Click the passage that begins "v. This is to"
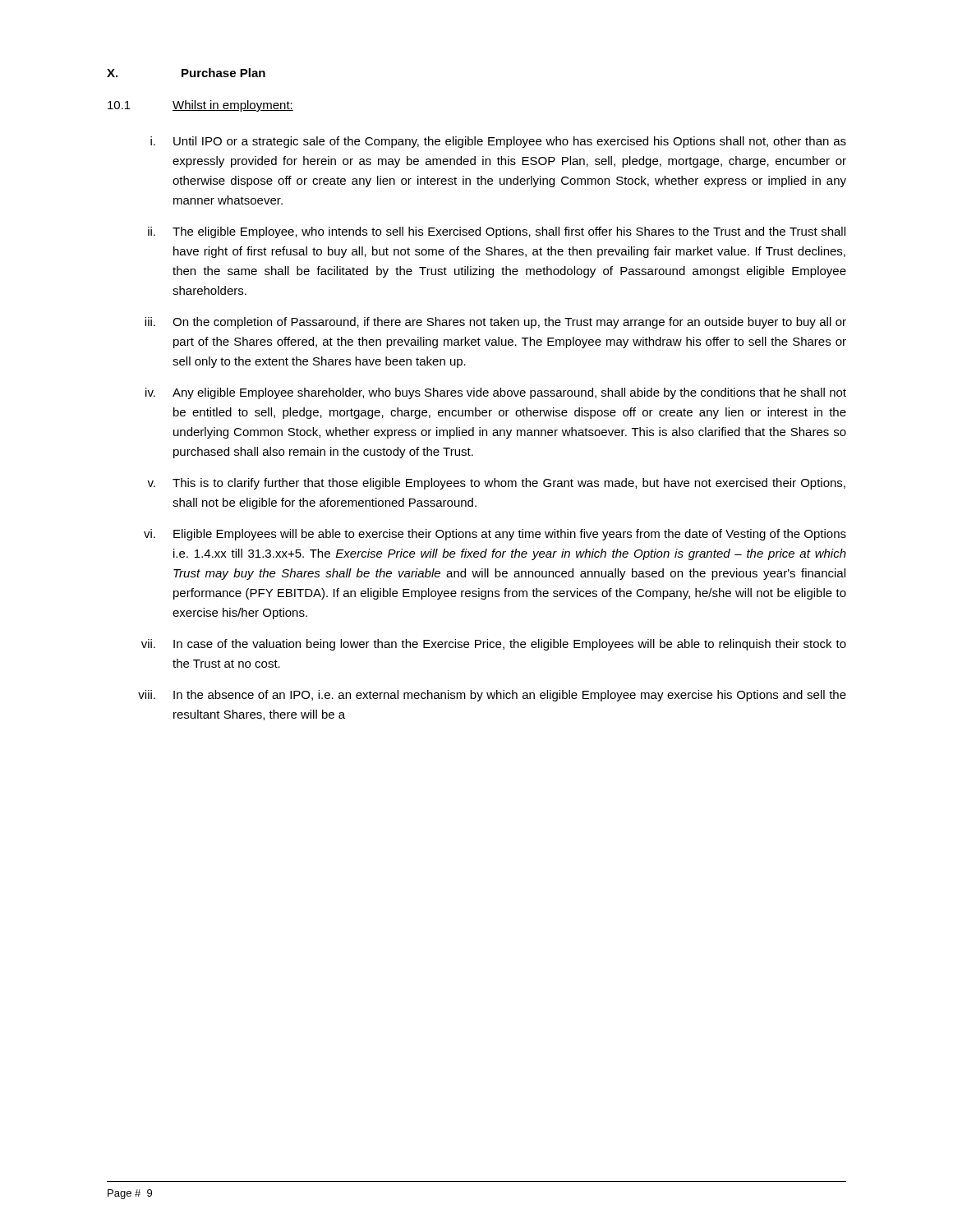The image size is (953, 1232). [476, 493]
